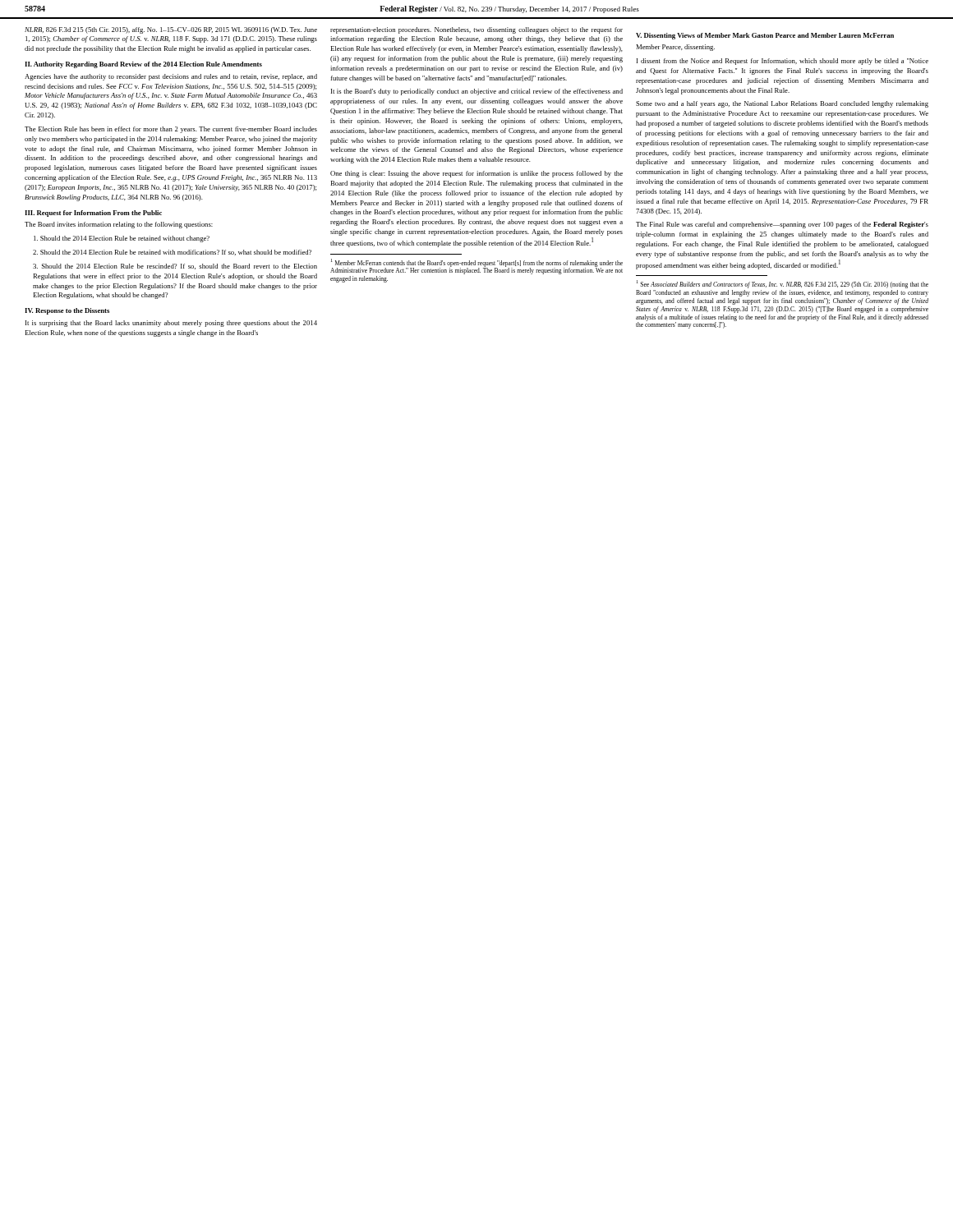The width and height of the screenshot is (953, 1232).
Task: Find the block on this page that starts "Member Pearce, dissenting. I dissent from the Notice"
Action: coord(782,157)
